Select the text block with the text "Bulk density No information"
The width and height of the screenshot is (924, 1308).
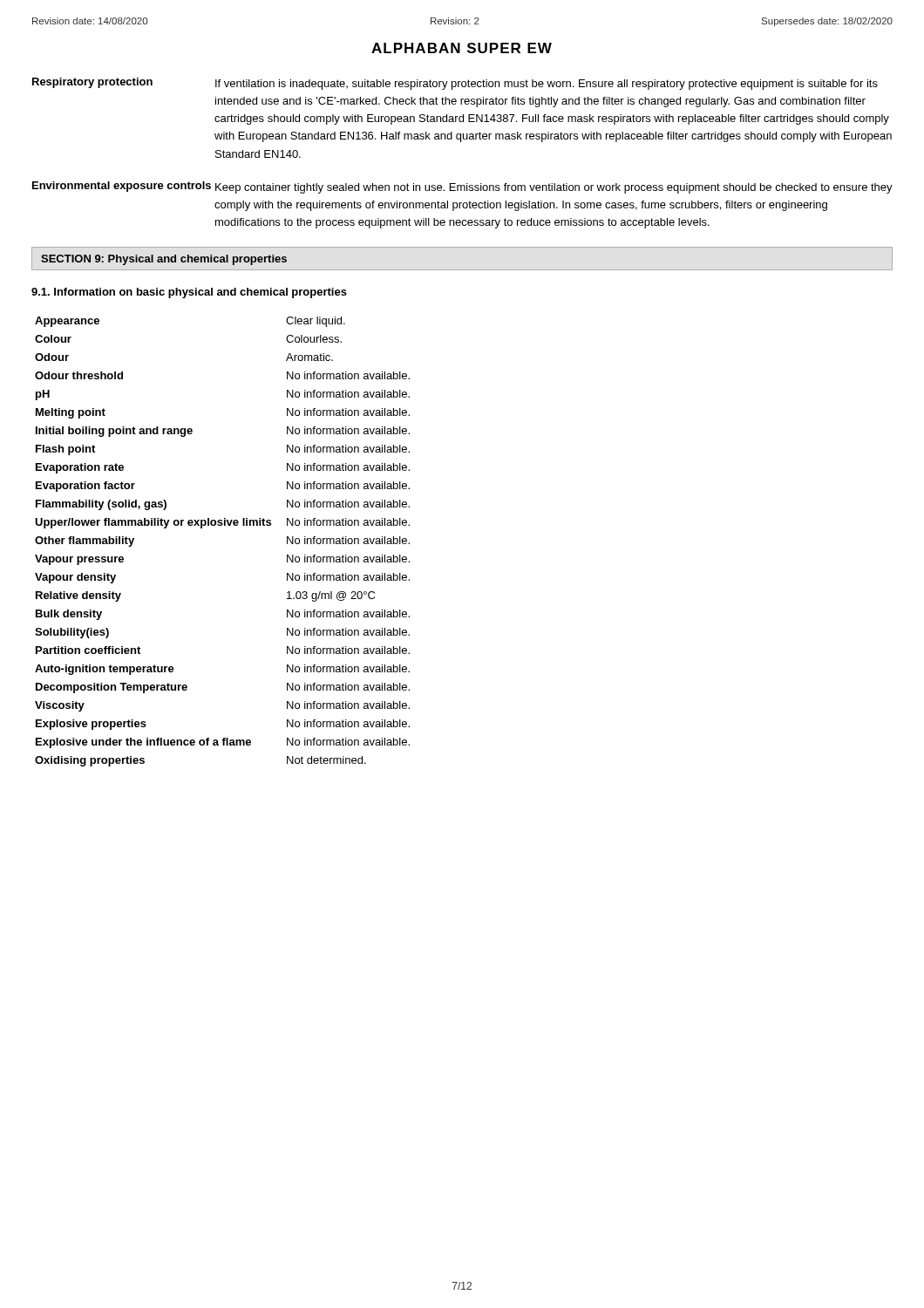click(65, 615)
